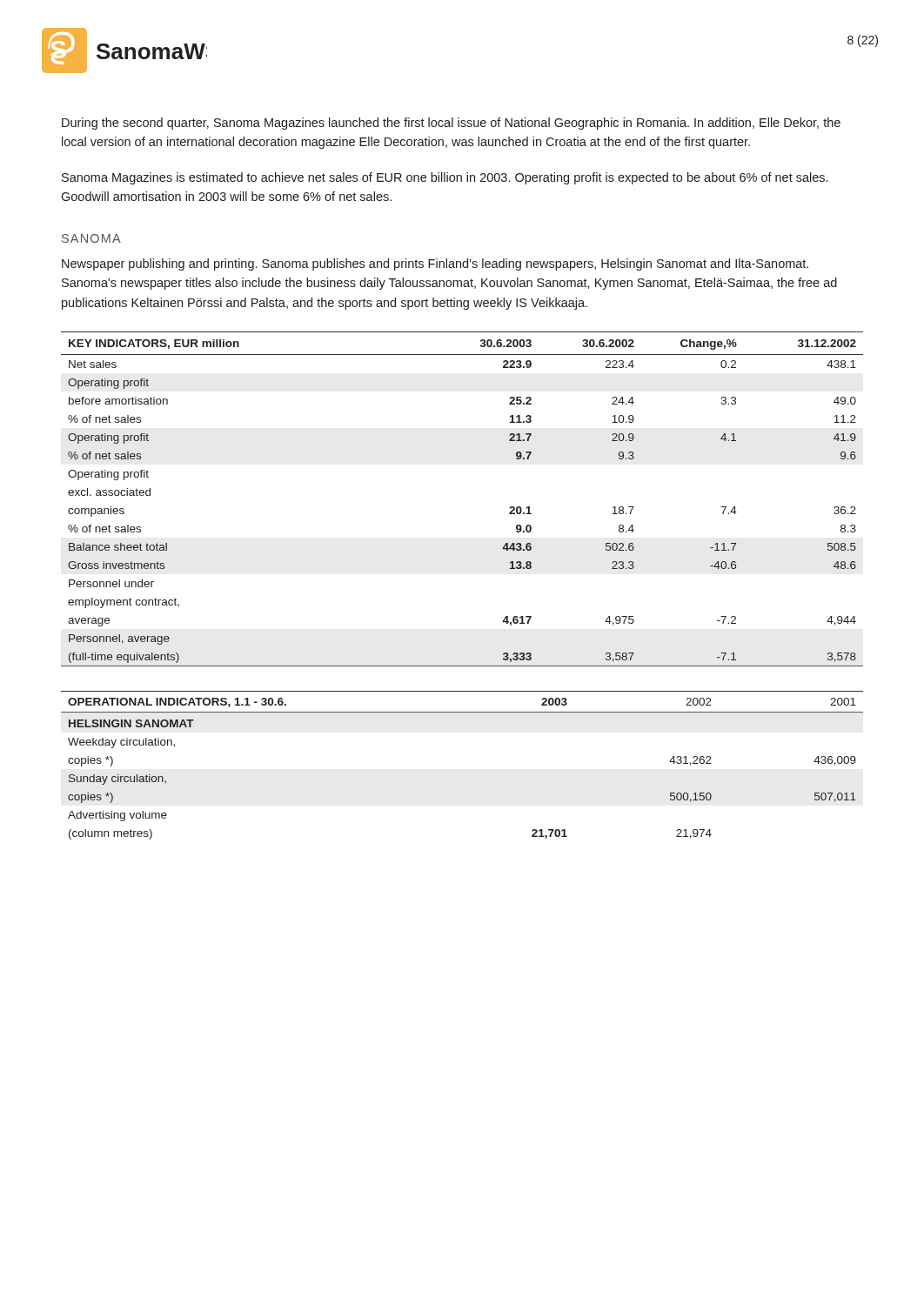Click a logo
Viewport: 924px width, 1305px height.
[x=124, y=51]
